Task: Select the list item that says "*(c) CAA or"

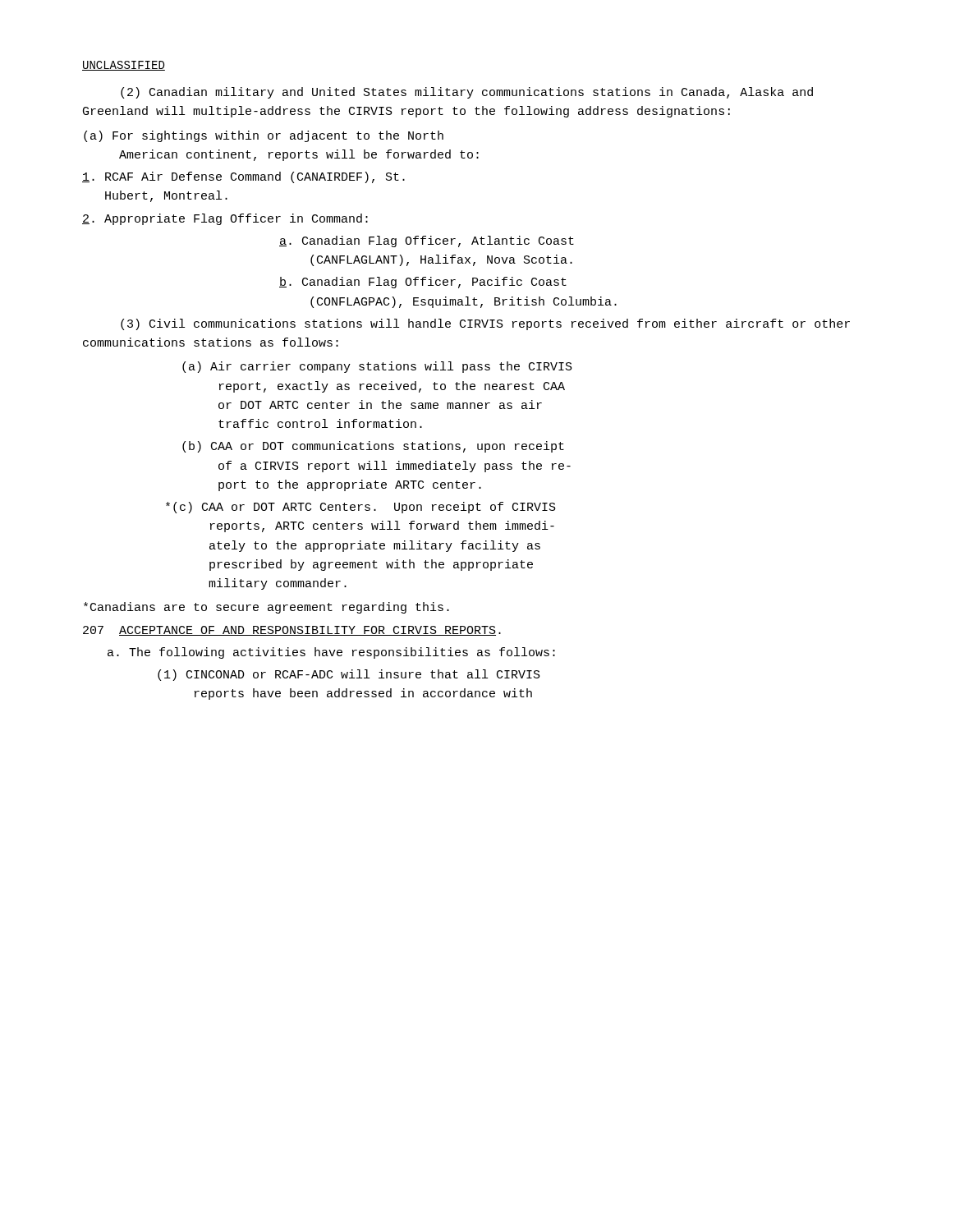Action: pos(360,546)
